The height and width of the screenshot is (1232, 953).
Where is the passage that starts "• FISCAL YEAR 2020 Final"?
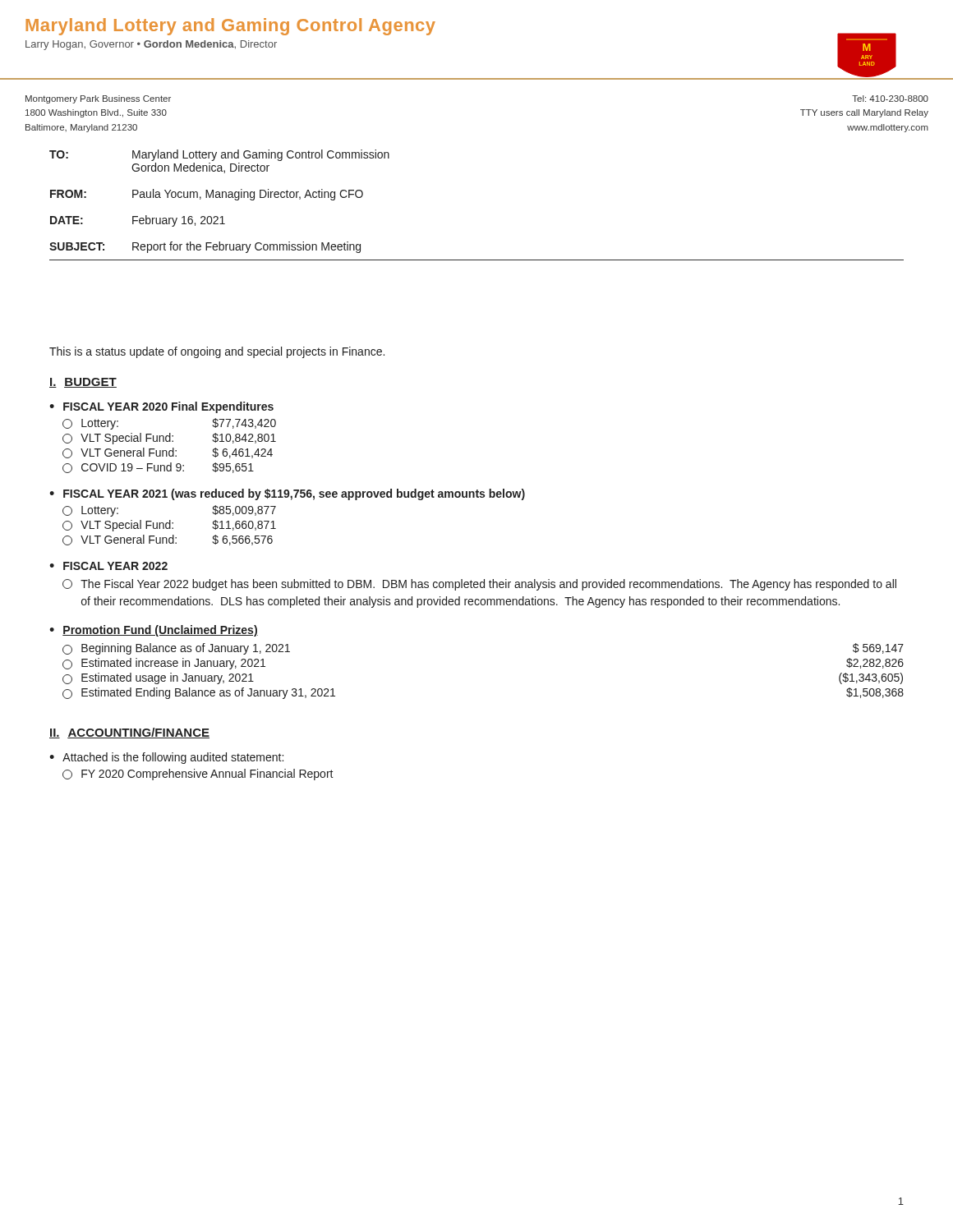[x=161, y=407]
